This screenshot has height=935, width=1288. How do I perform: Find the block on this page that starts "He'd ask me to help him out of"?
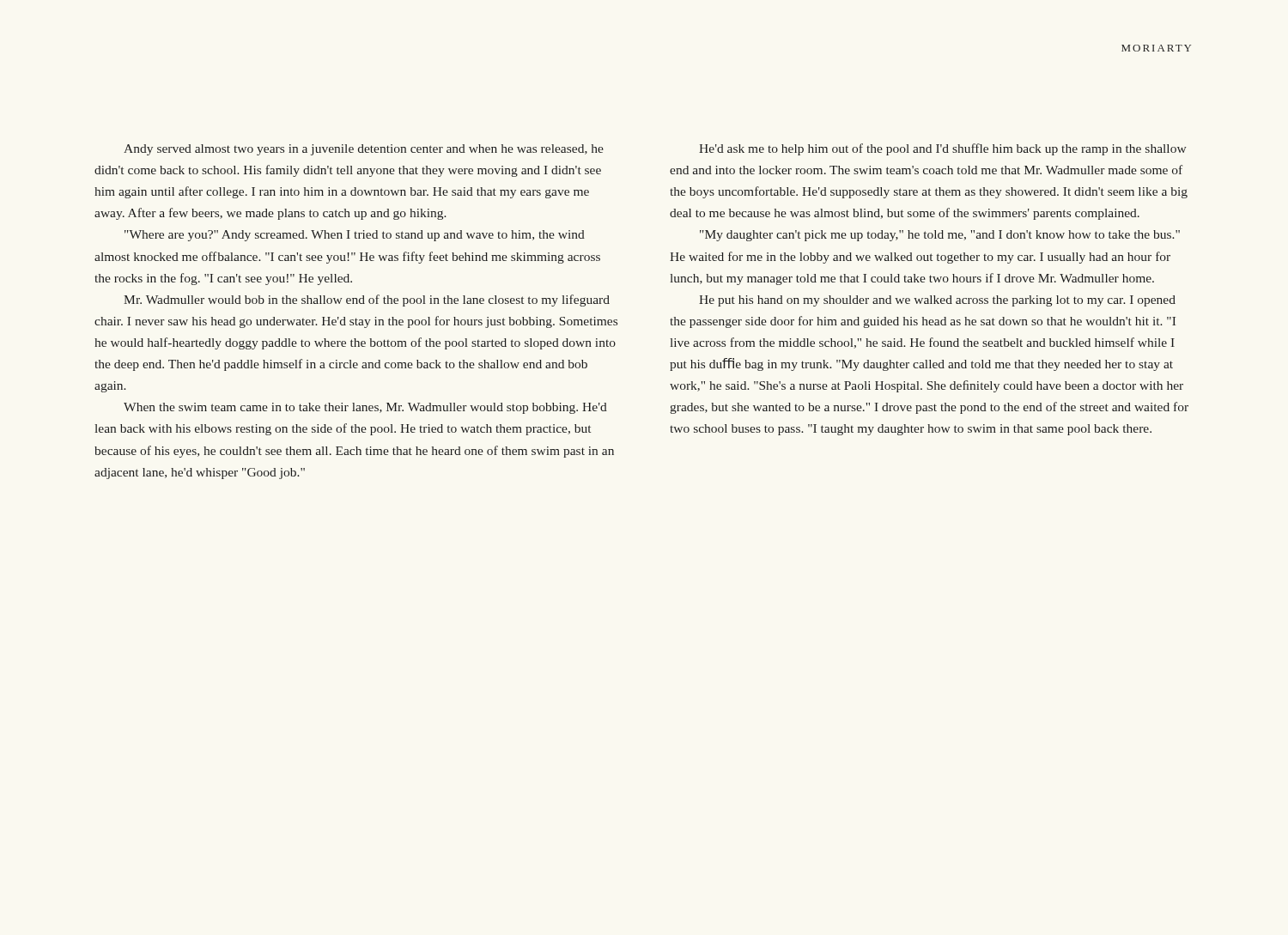click(932, 288)
